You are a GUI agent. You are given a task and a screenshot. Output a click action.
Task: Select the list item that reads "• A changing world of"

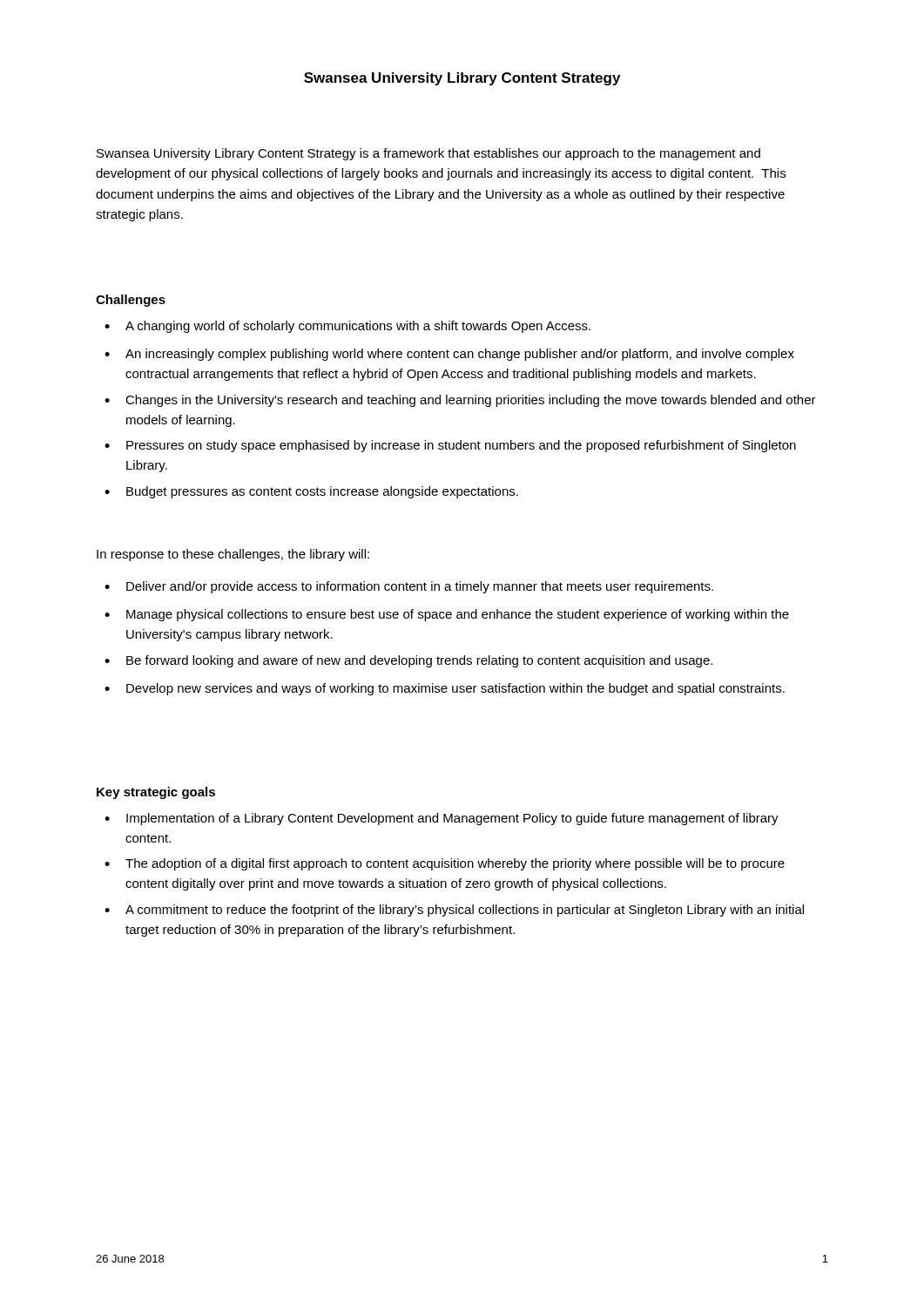click(x=466, y=327)
